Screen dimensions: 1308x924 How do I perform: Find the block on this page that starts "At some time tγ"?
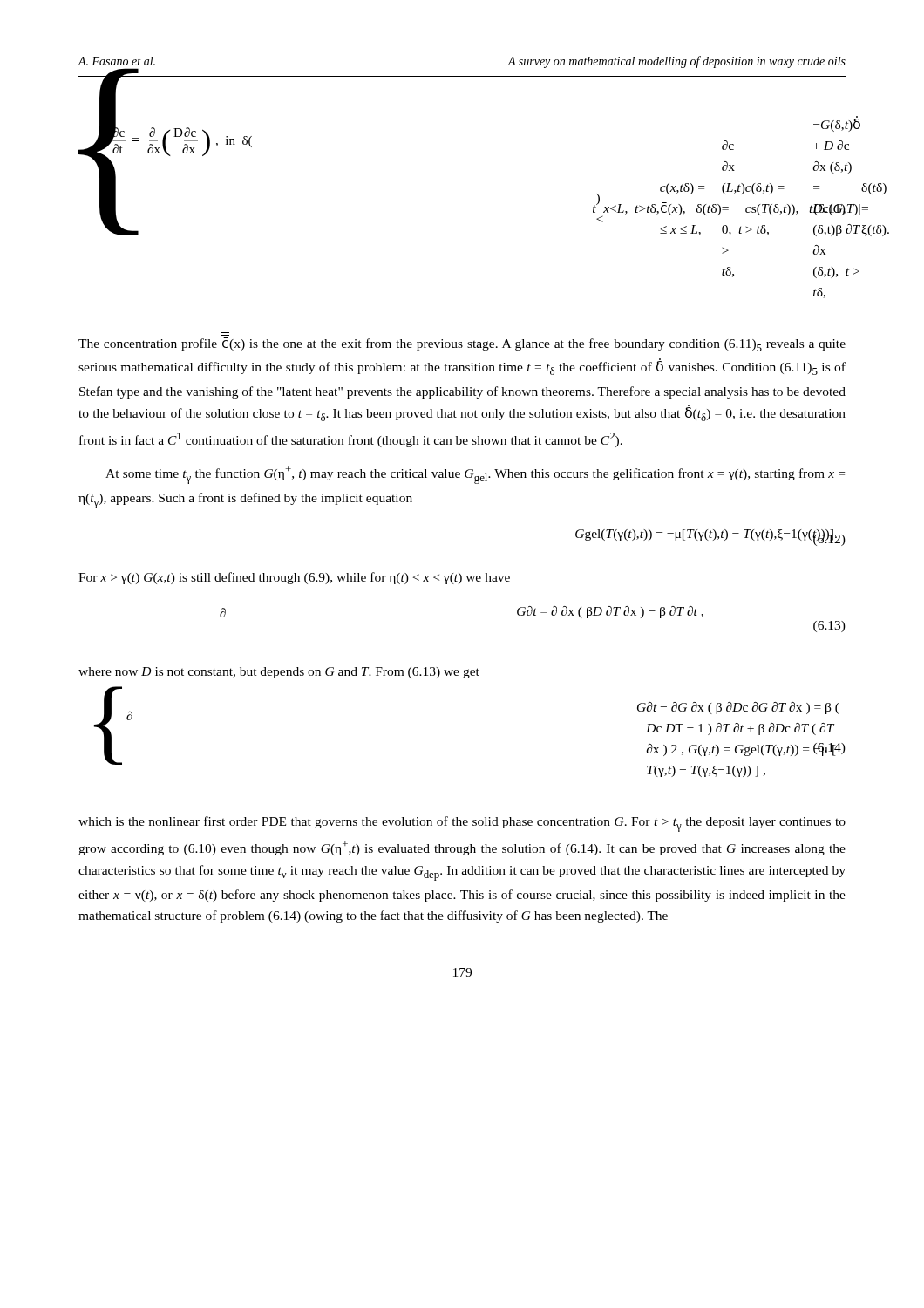(x=462, y=485)
